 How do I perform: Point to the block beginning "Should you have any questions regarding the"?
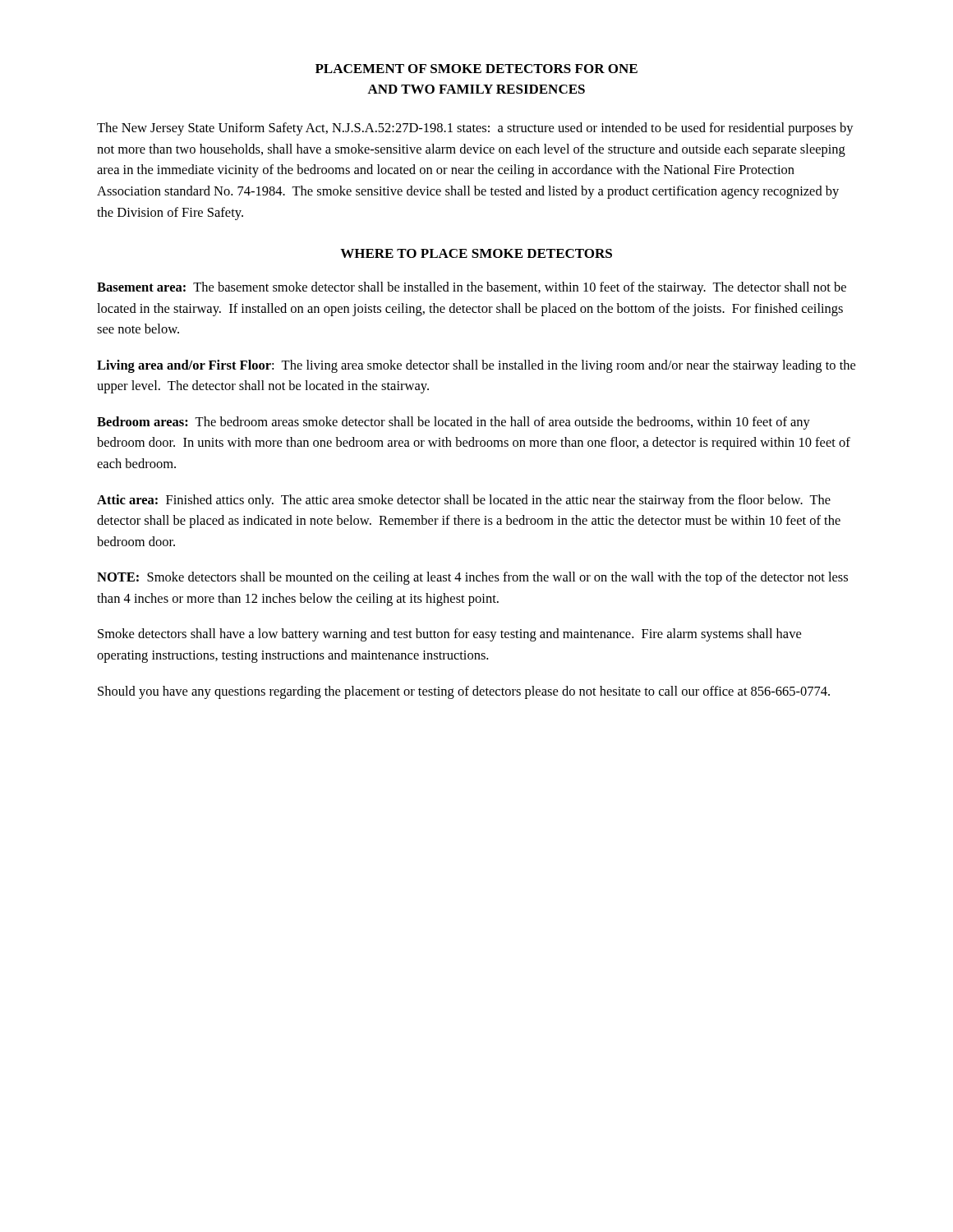point(464,691)
